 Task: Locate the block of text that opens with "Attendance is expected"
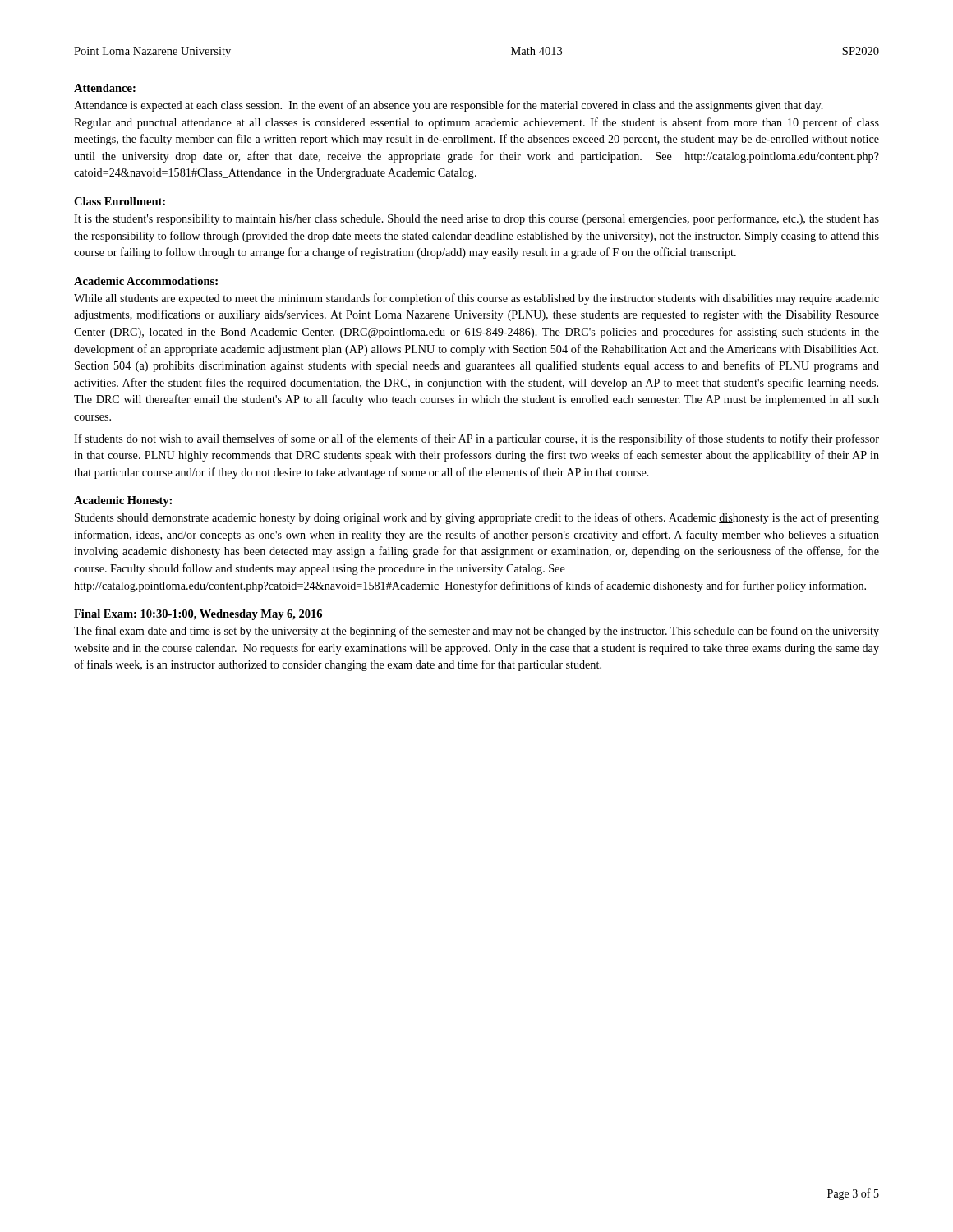click(x=476, y=139)
